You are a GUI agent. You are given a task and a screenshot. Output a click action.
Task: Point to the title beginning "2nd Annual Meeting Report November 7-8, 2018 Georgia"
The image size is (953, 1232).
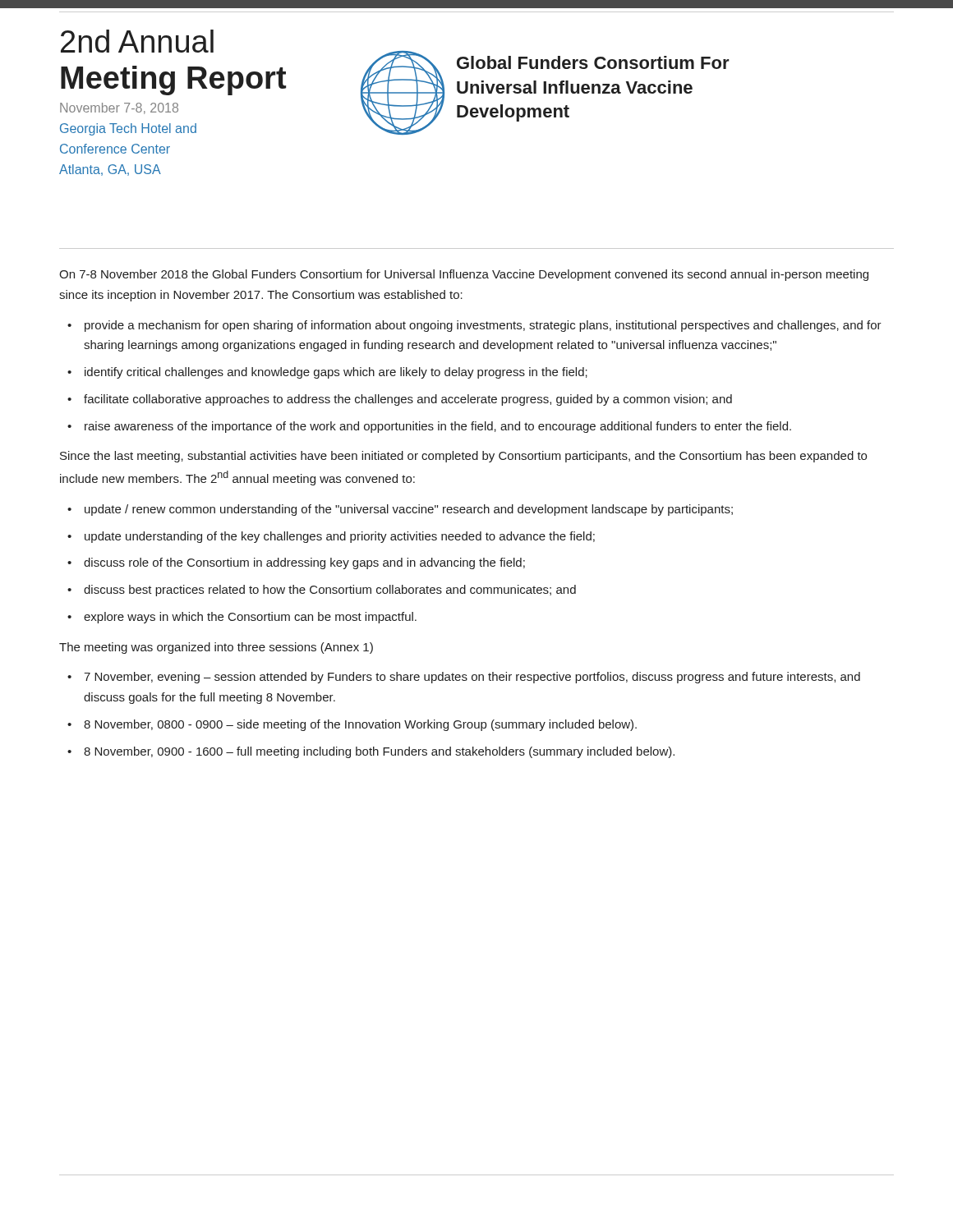[x=137, y=41]
